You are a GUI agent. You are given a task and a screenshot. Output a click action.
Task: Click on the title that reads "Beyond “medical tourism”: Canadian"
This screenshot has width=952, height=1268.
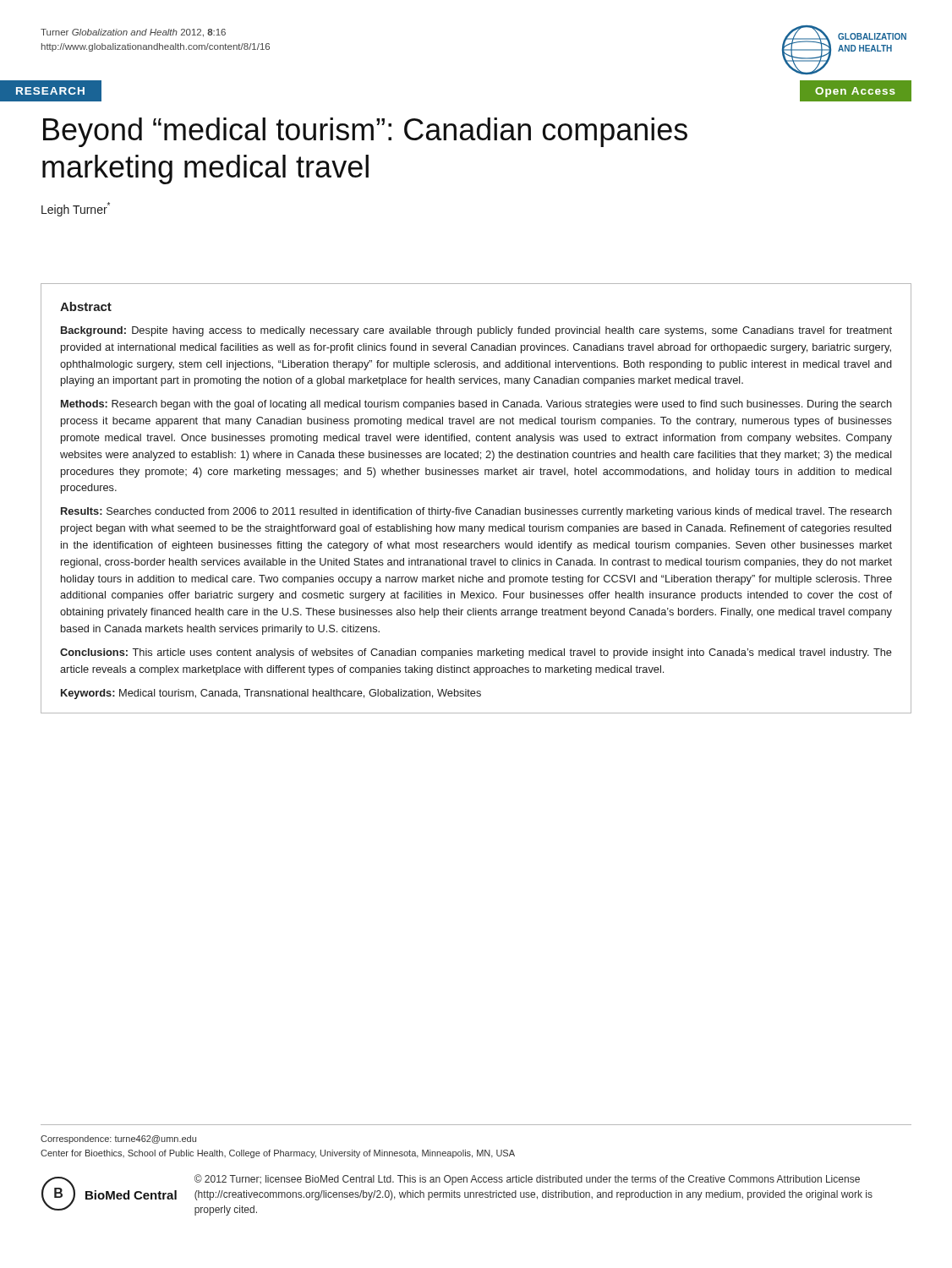(x=365, y=132)
